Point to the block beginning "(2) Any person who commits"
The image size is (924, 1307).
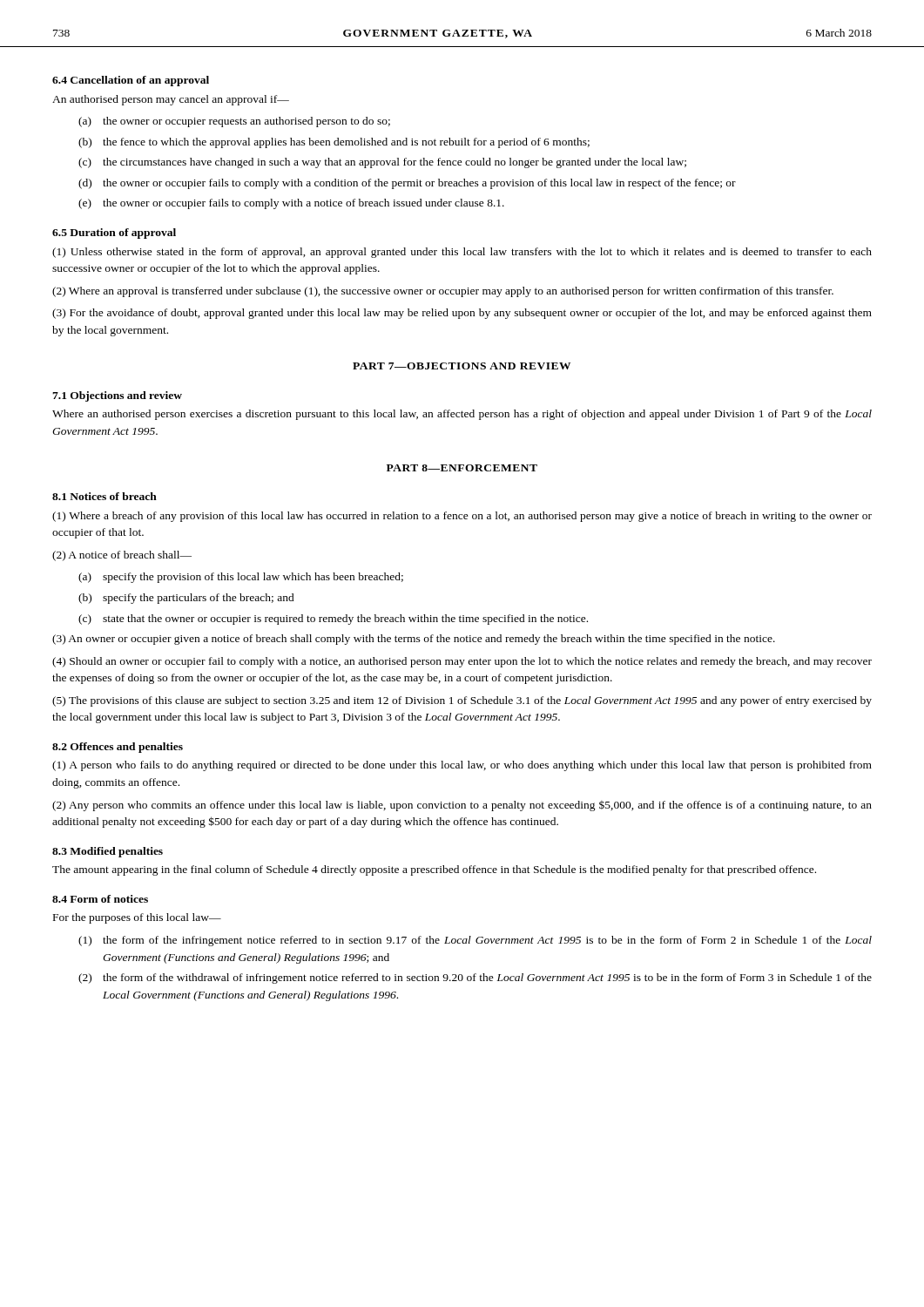[x=462, y=813]
